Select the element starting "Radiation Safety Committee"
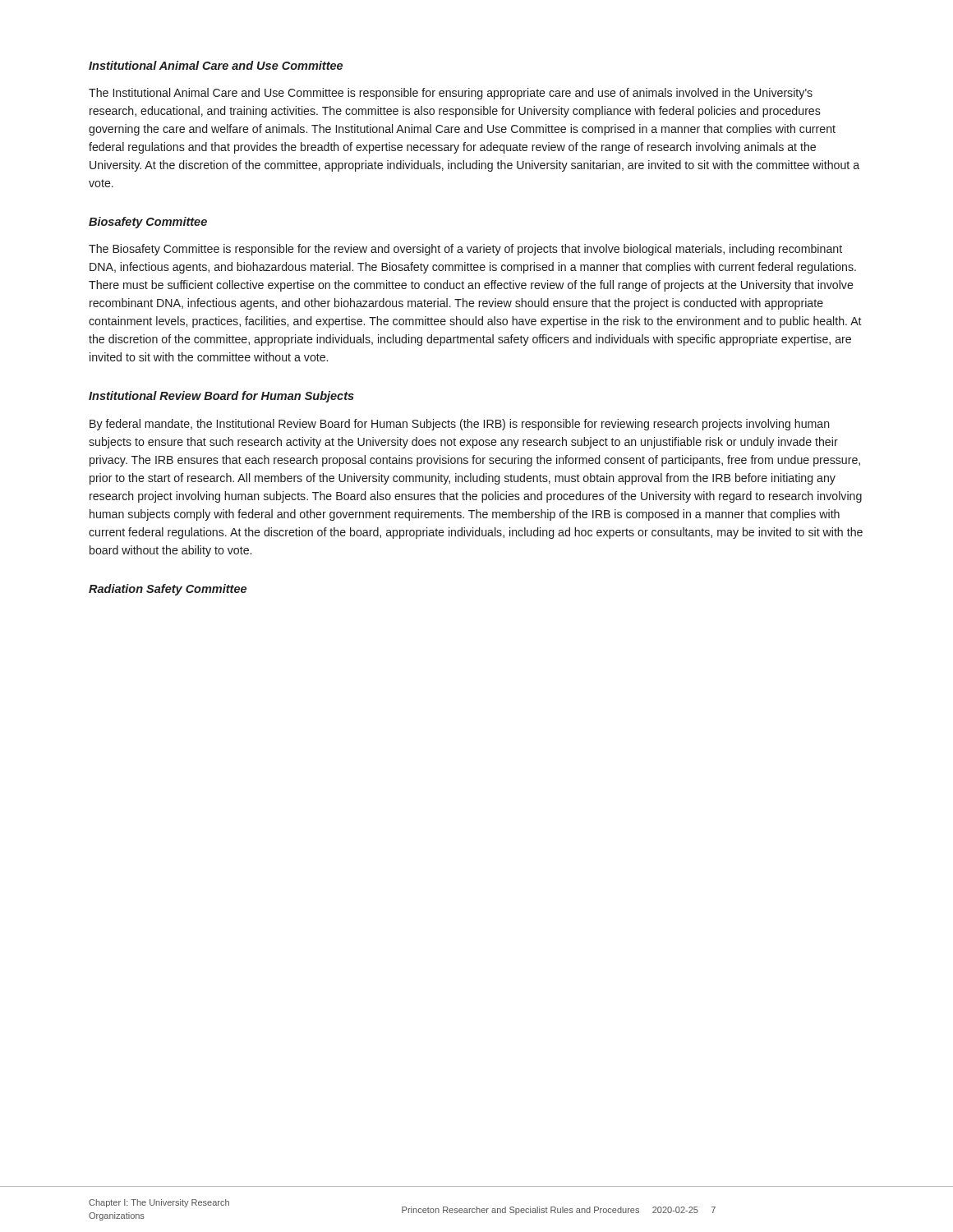 (x=168, y=590)
